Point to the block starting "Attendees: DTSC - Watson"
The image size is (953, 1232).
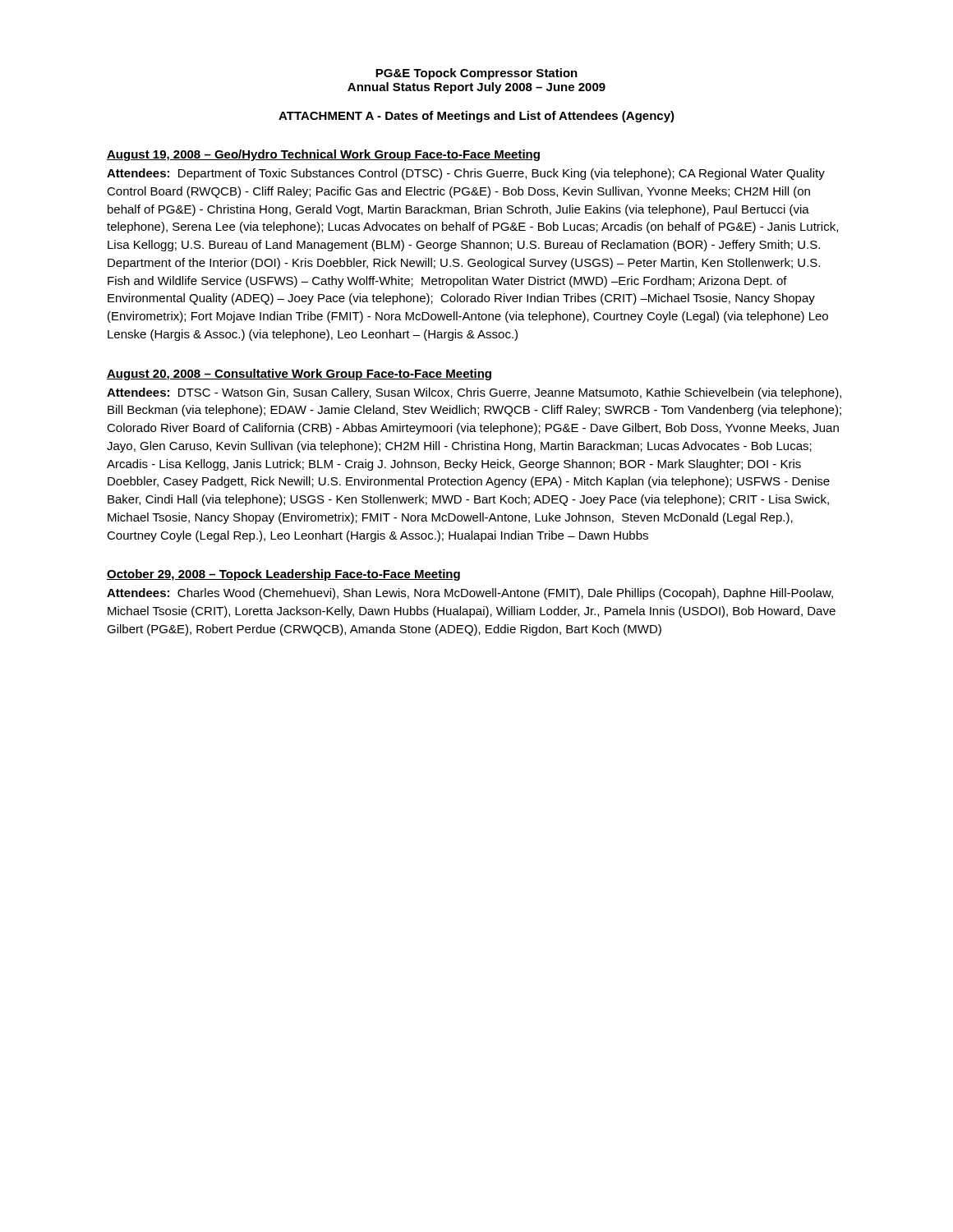point(476,464)
